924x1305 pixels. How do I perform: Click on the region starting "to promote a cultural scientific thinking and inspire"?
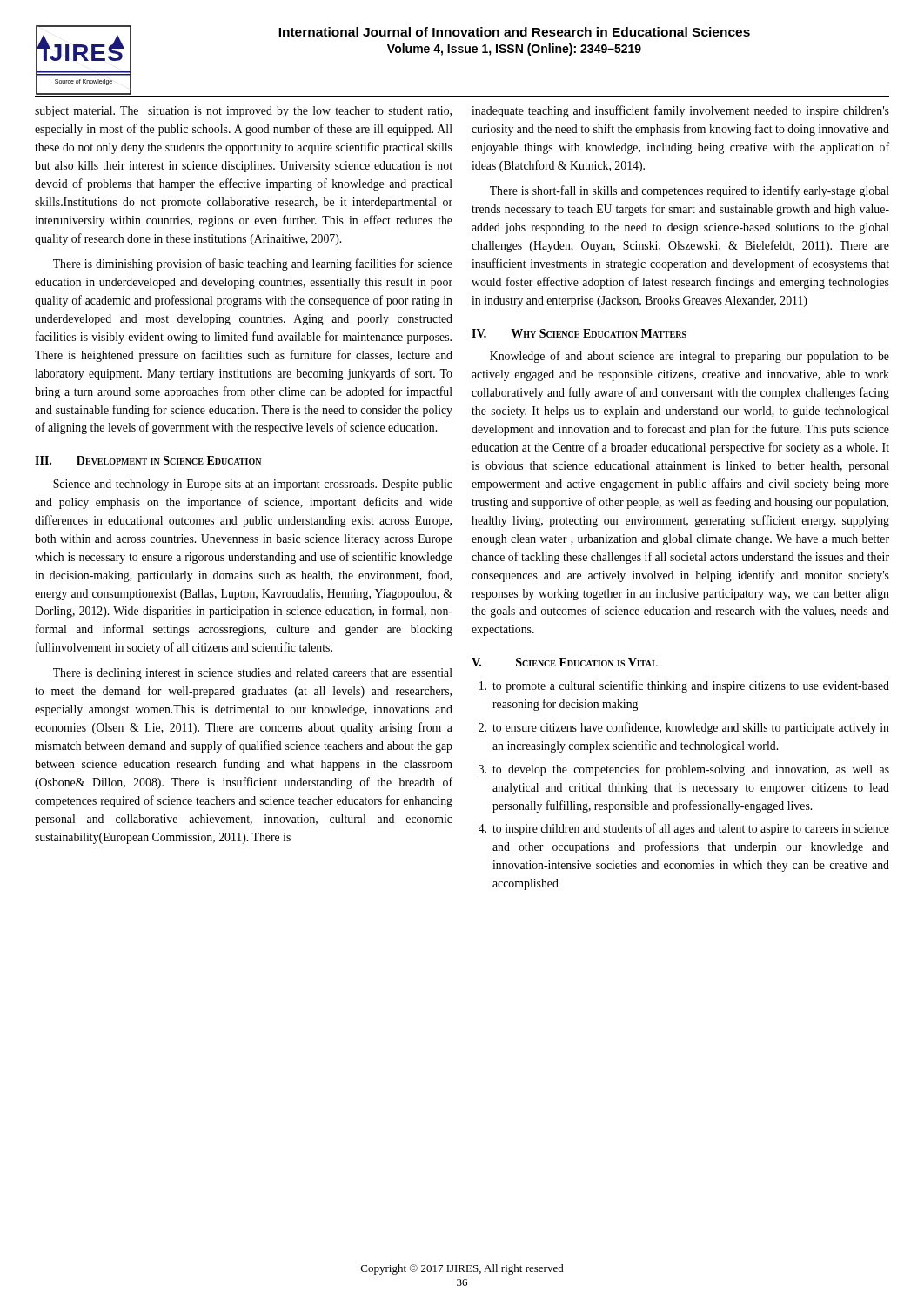coord(680,696)
